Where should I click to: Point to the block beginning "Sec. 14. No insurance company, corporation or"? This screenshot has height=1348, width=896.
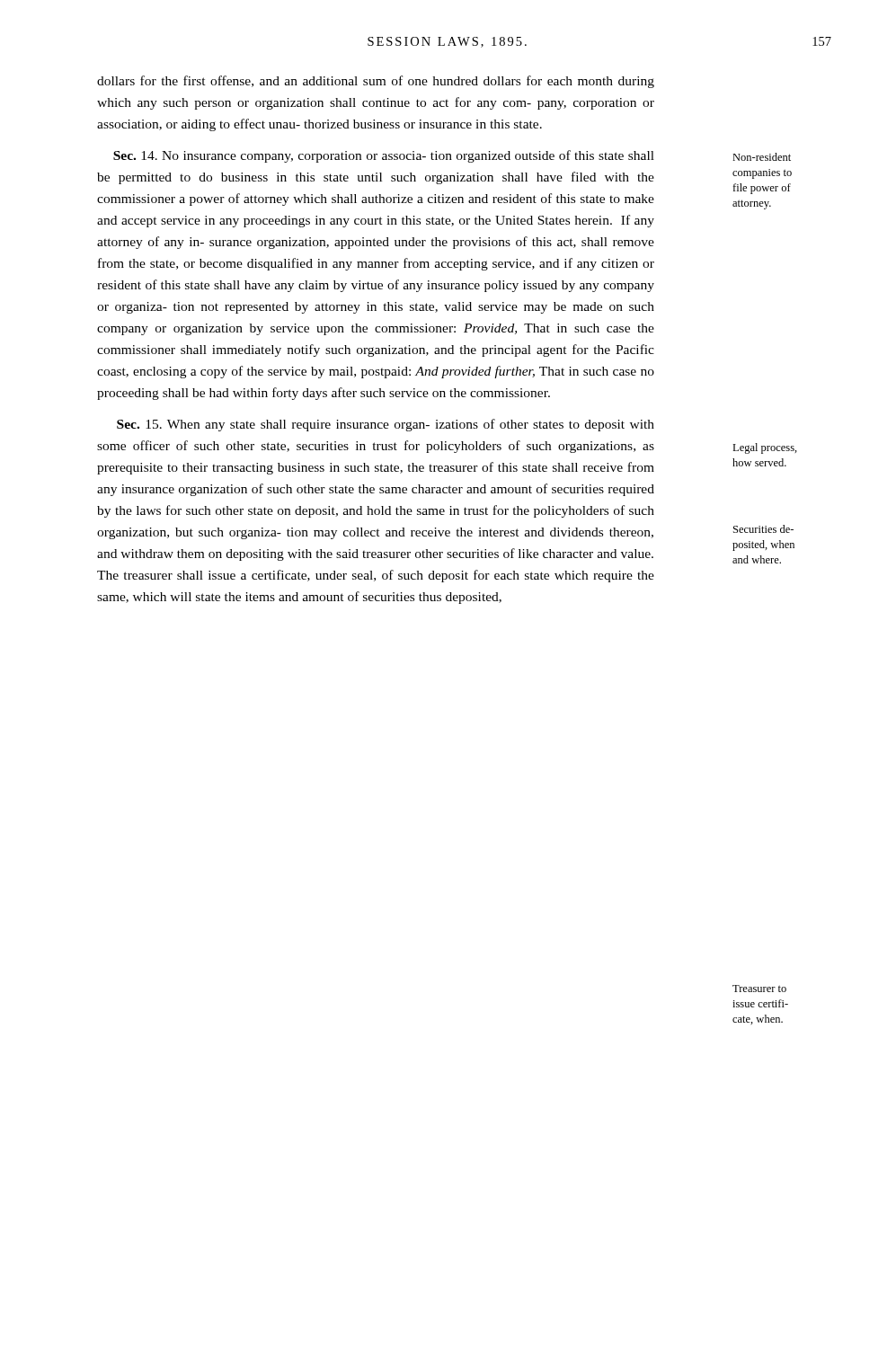click(376, 274)
